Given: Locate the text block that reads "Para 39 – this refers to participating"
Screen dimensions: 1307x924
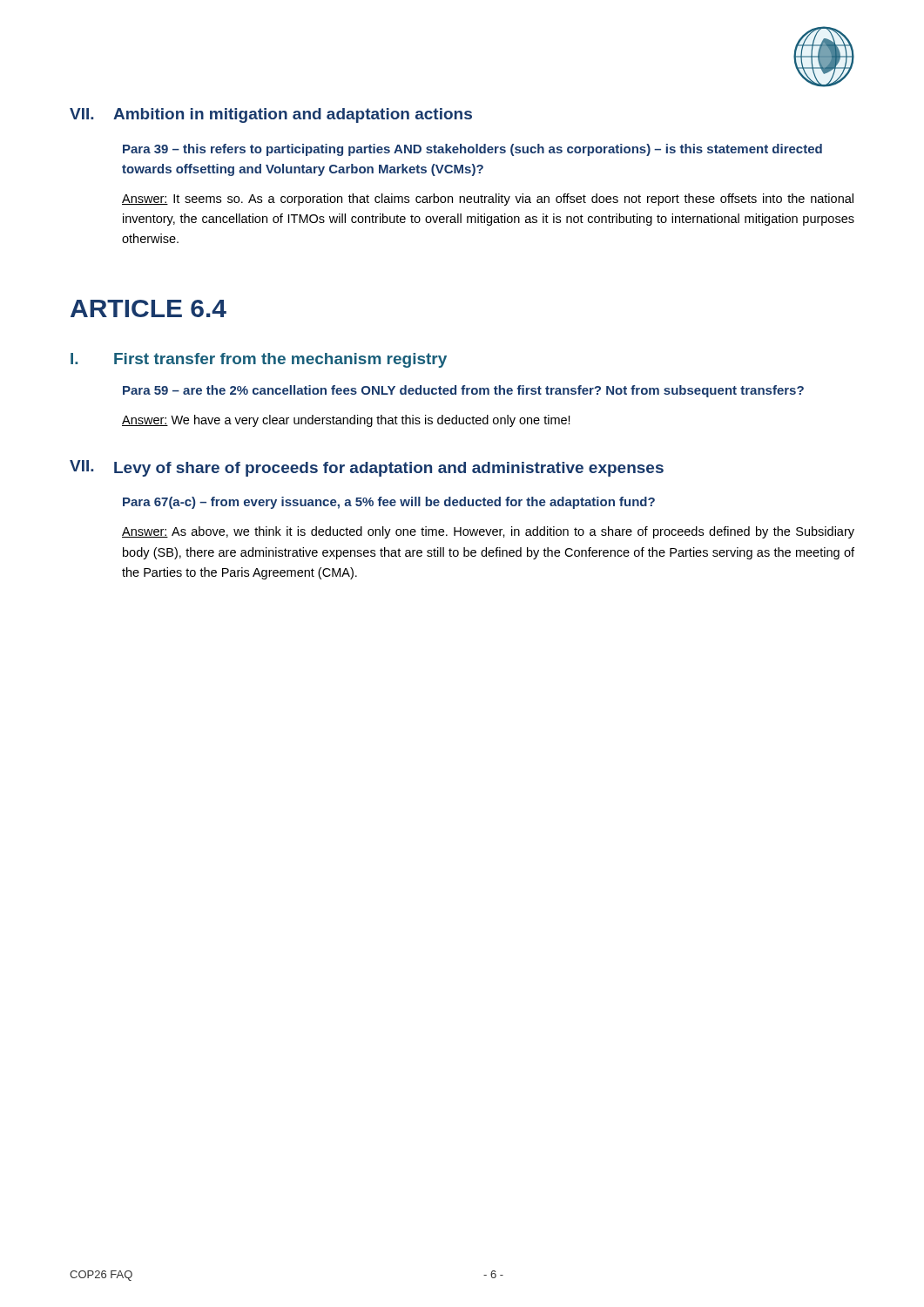Looking at the screenshot, I should coord(472,158).
